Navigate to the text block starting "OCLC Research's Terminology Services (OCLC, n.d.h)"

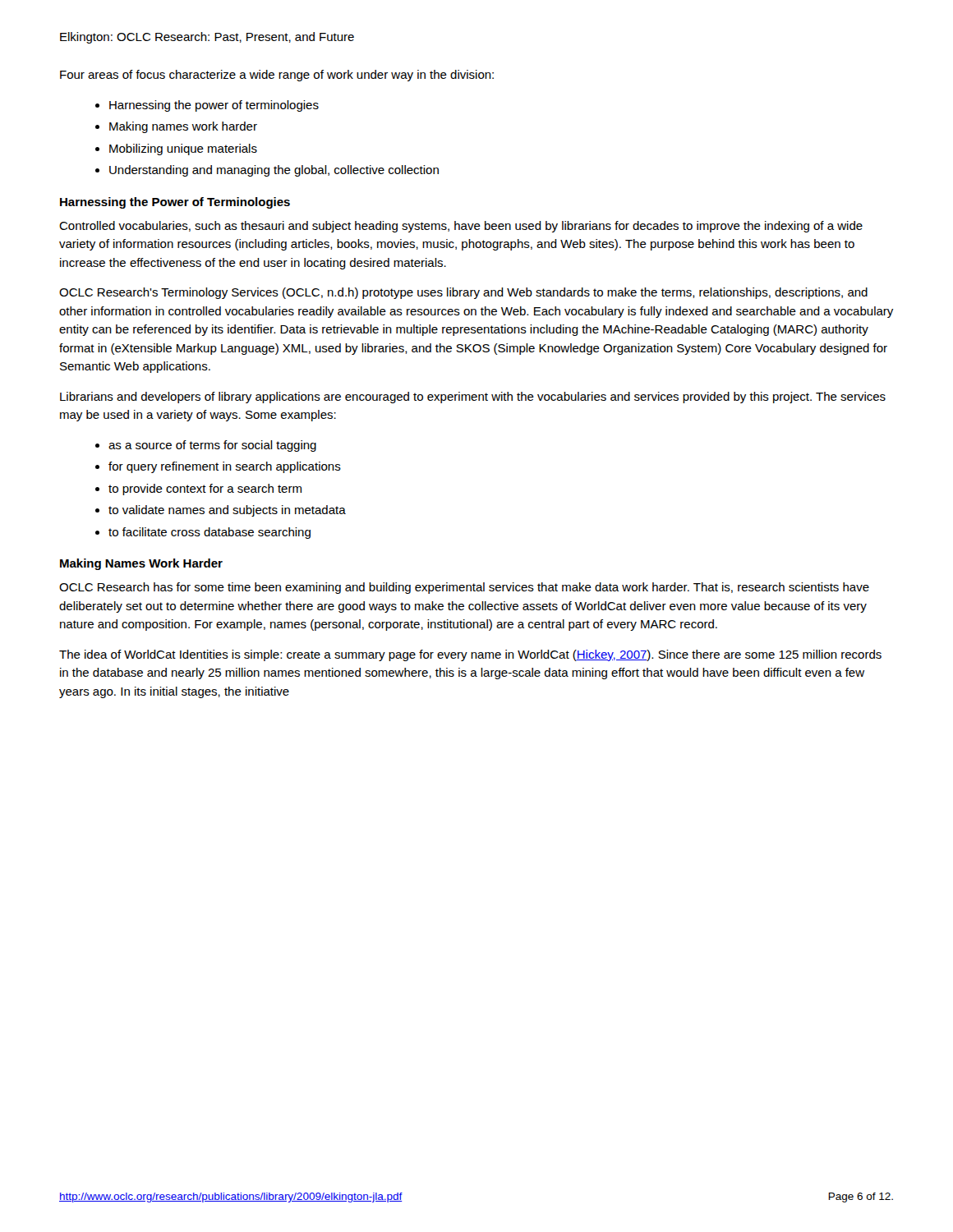(x=476, y=330)
